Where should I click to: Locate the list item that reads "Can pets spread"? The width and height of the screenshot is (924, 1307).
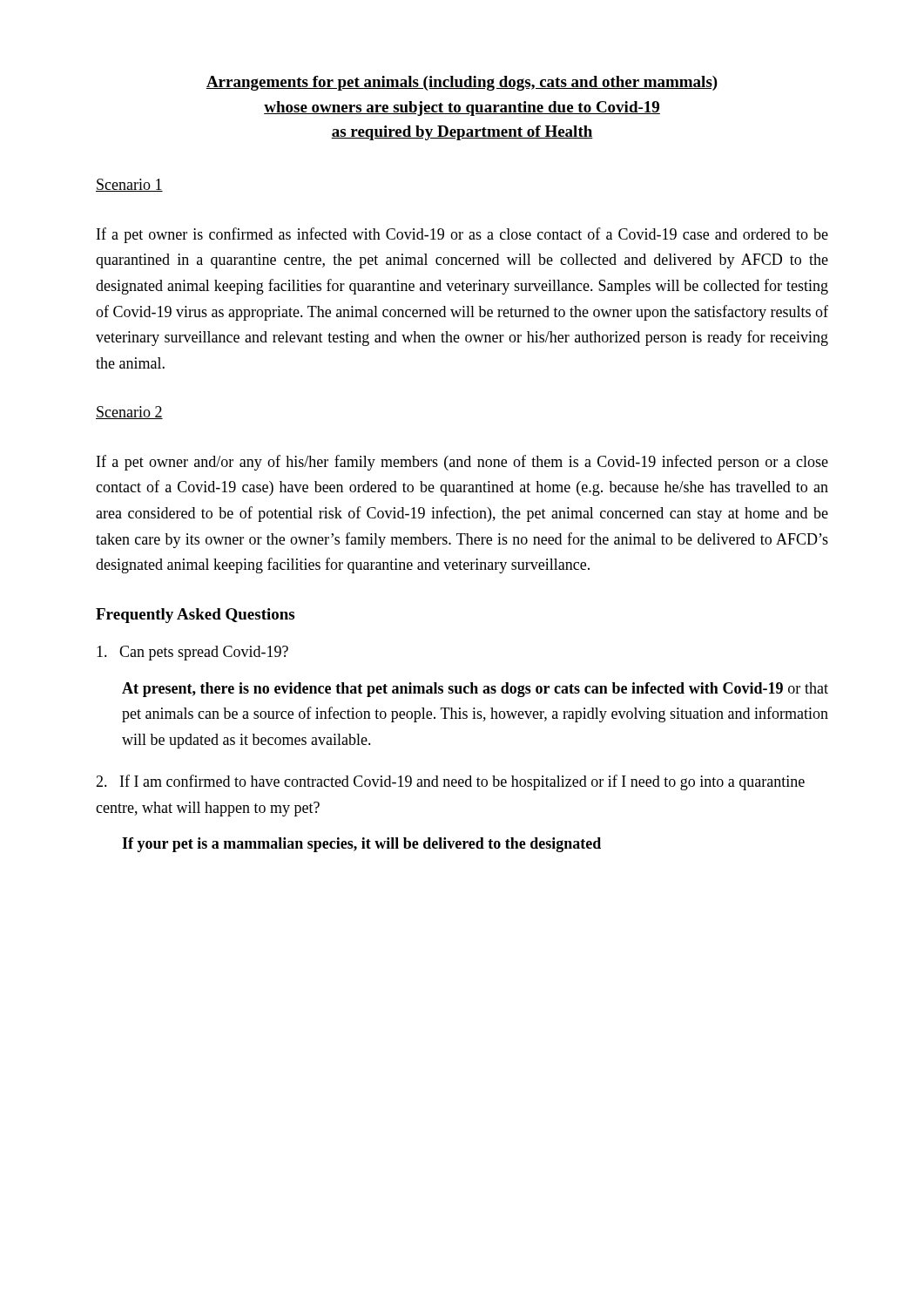462,697
